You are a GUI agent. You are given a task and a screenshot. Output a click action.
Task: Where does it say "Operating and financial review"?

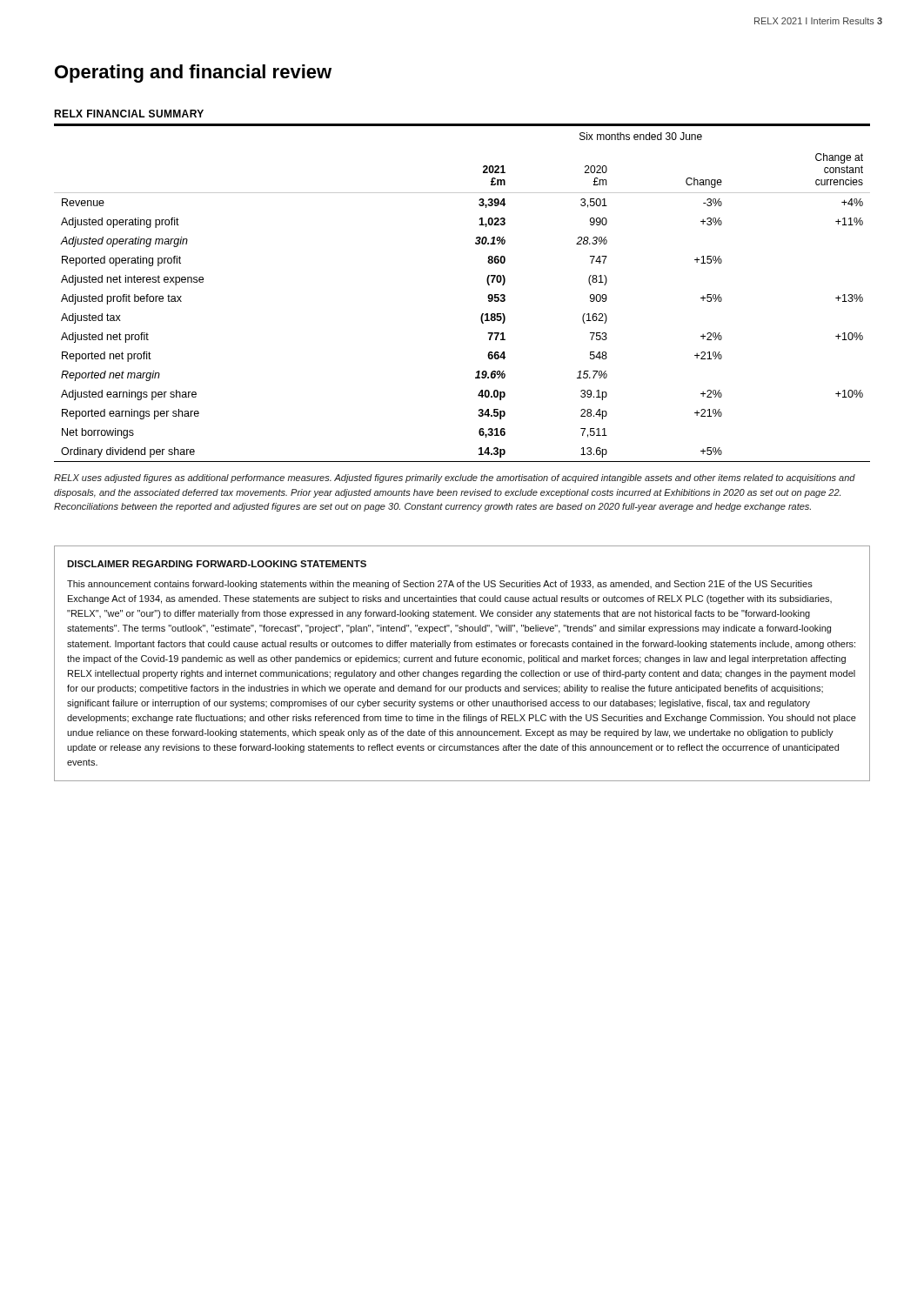pyautogui.click(x=193, y=72)
